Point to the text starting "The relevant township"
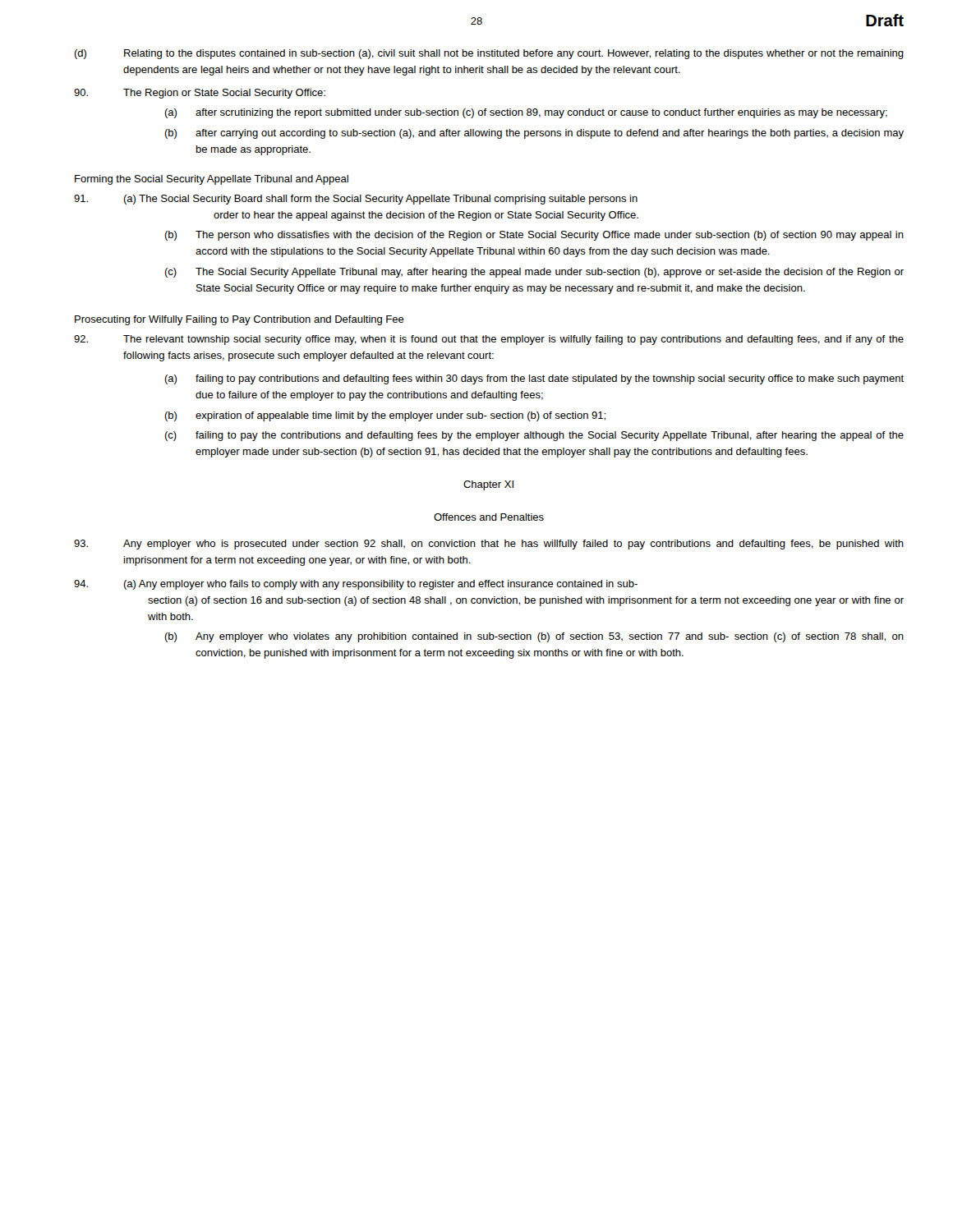Viewport: 953px width, 1232px height. click(489, 347)
